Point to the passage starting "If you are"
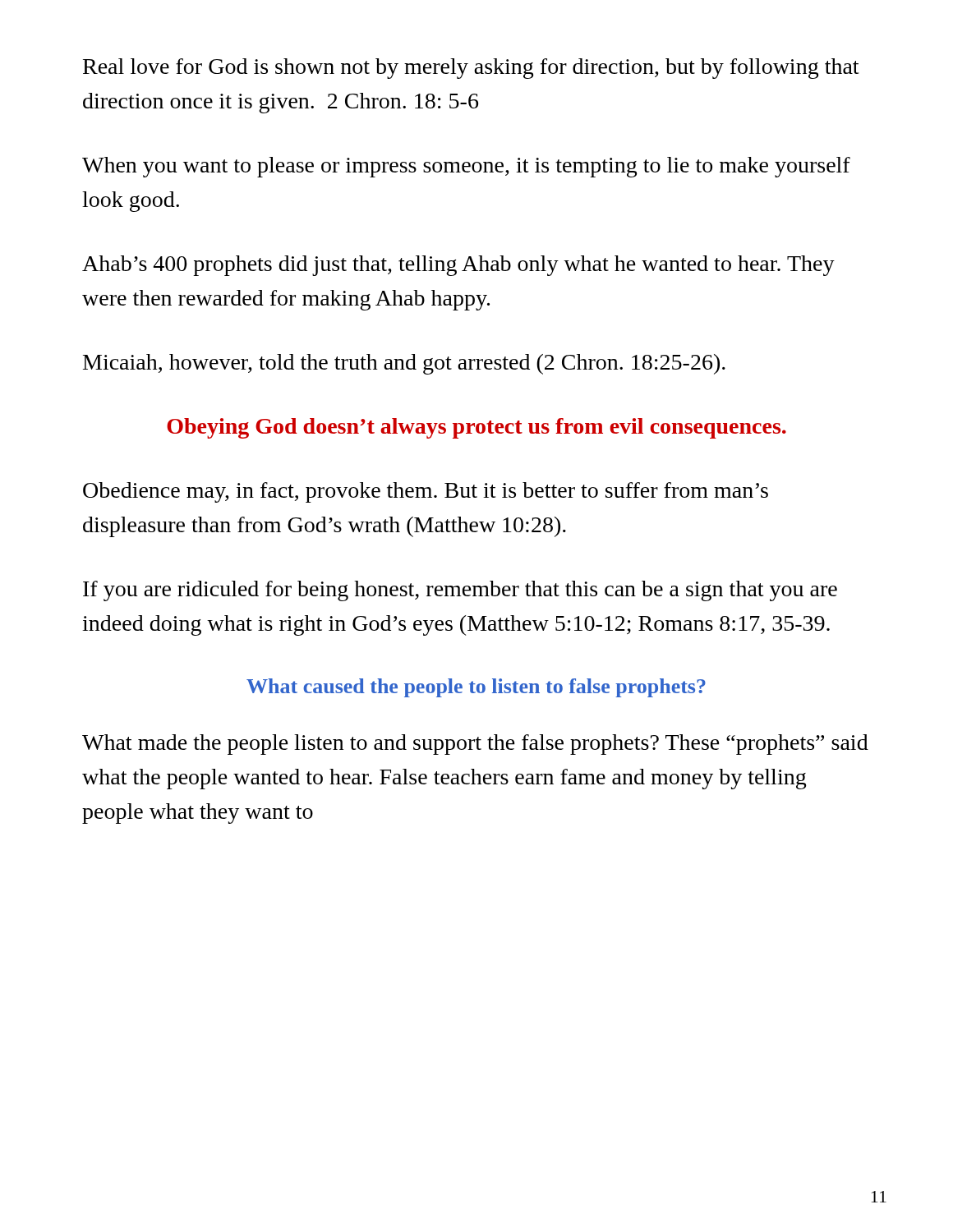This screenshot has height=1232, width=953. (x=460, y=606)
